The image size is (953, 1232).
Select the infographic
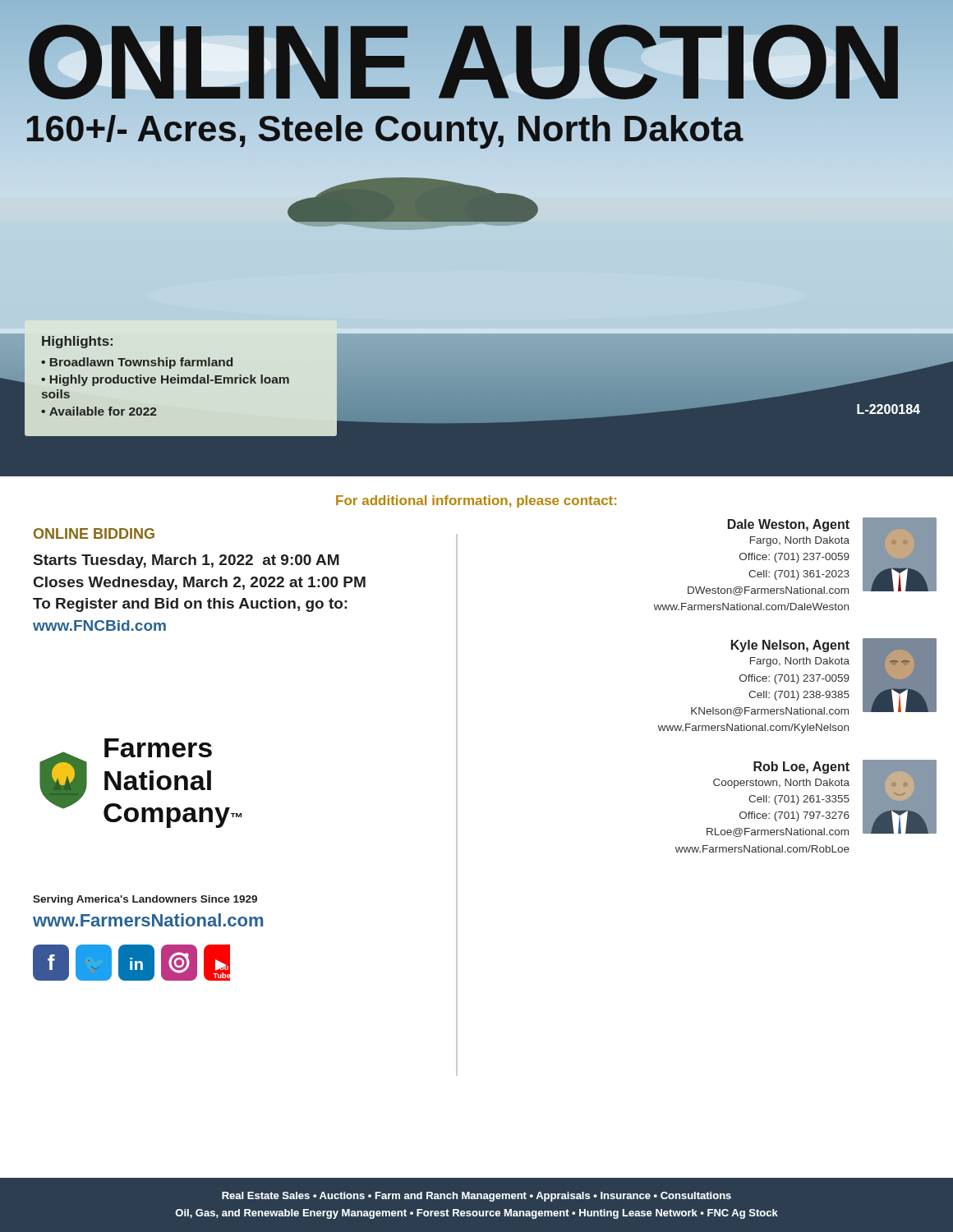click(x=131, y=968)
